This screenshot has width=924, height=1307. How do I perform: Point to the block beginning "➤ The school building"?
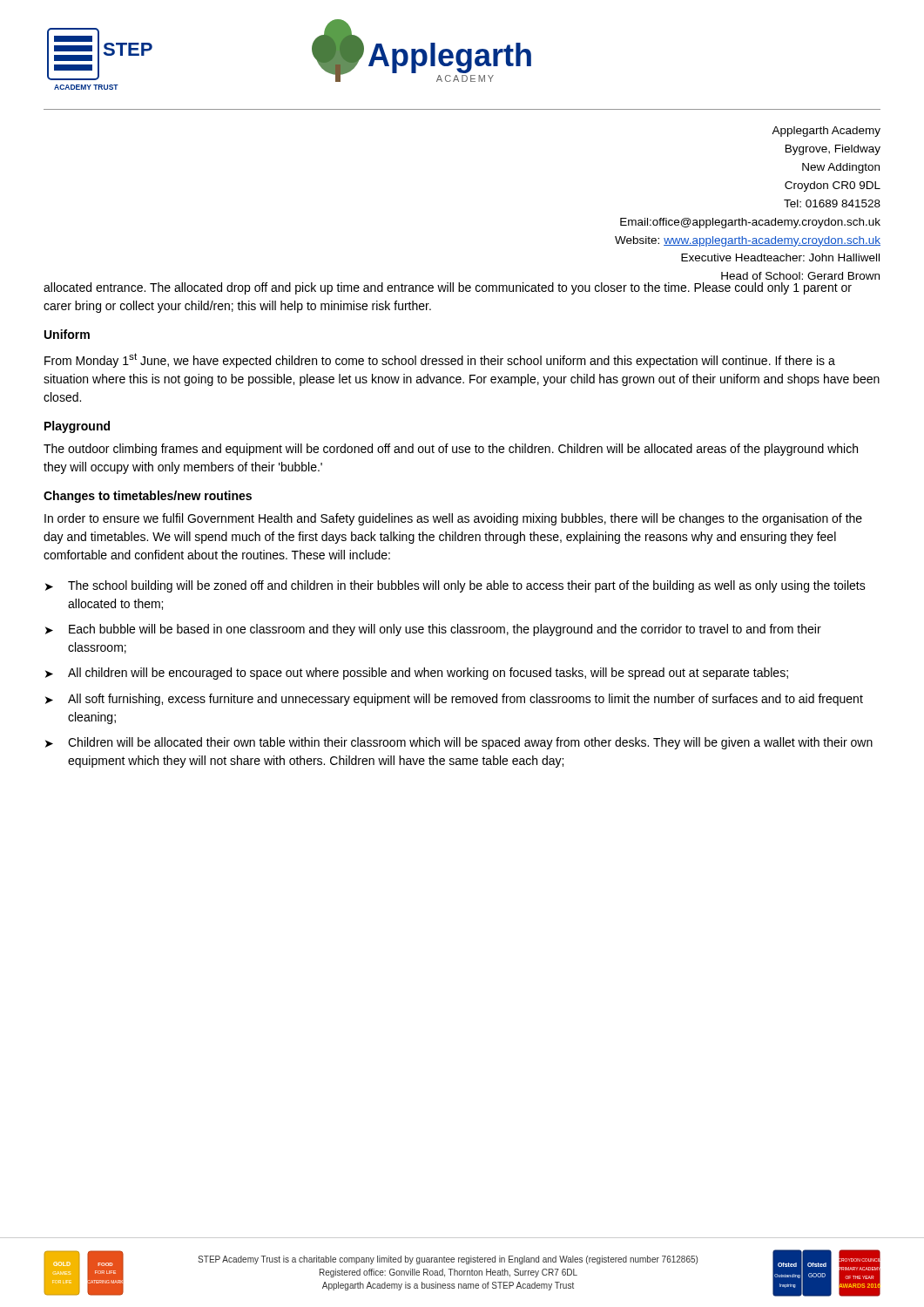(462, 595)
